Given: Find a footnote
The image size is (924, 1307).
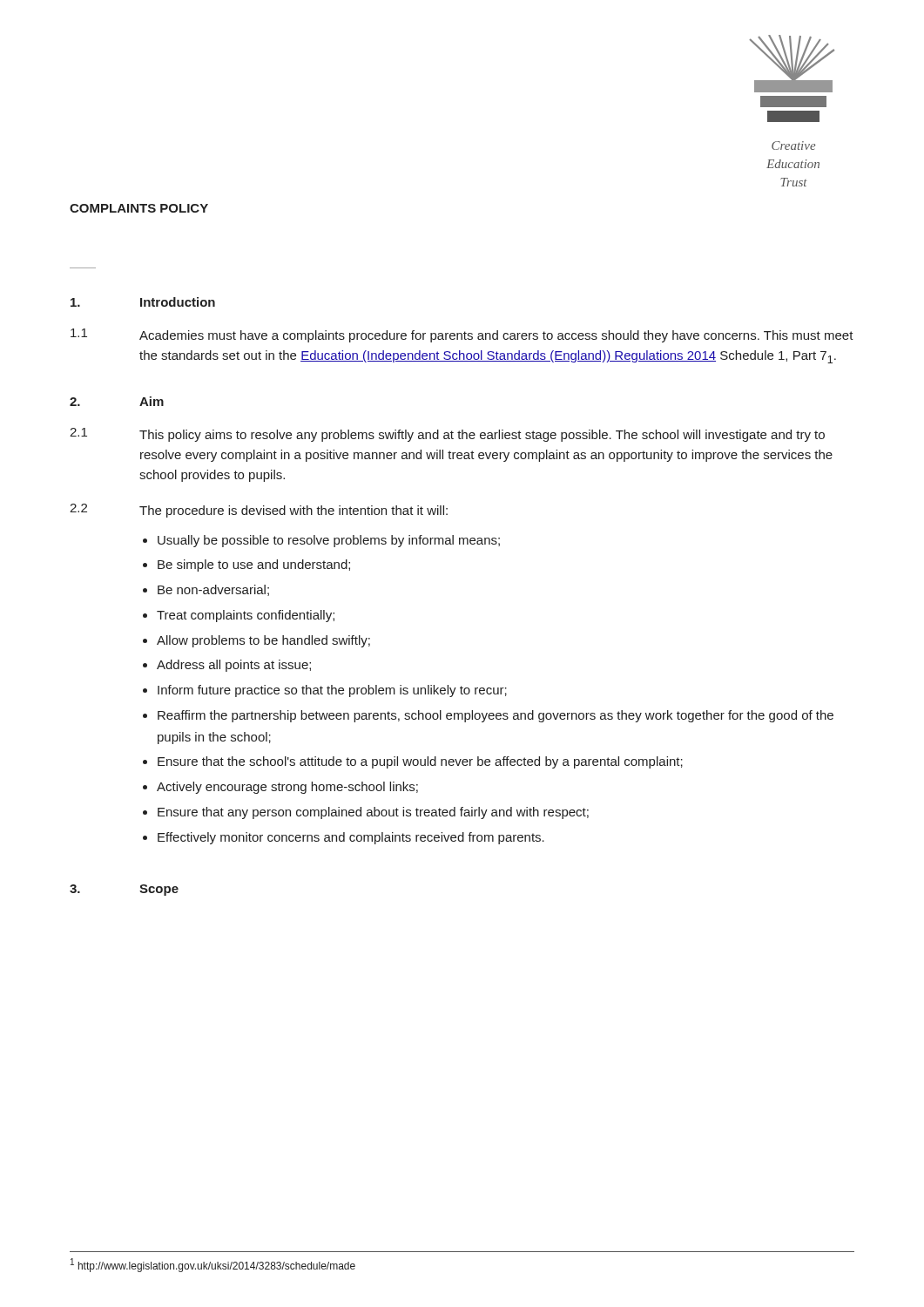Looking at the screenshot, I should [213, 1265].
